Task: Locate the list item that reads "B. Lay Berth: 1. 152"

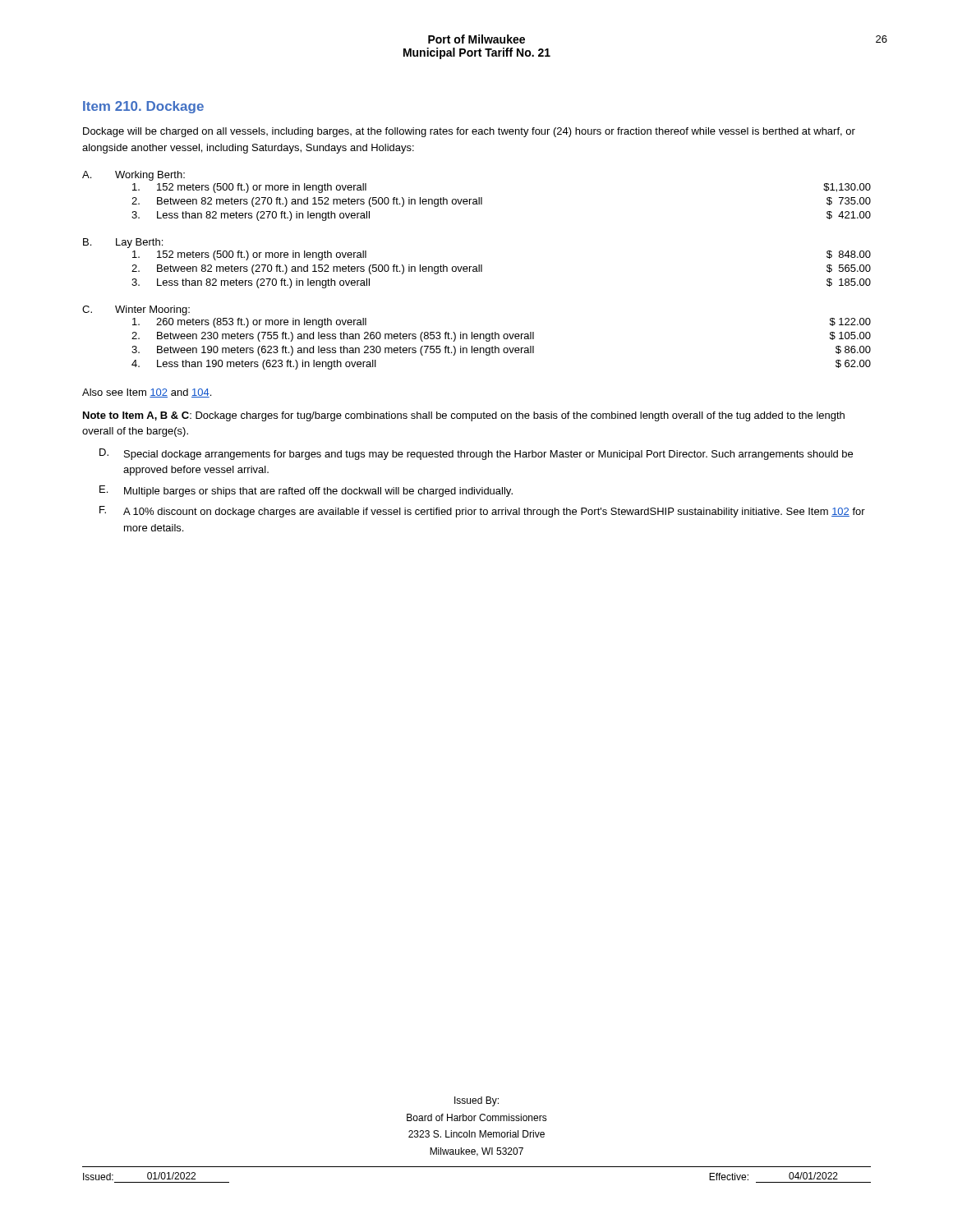Action: pos(476,263)
